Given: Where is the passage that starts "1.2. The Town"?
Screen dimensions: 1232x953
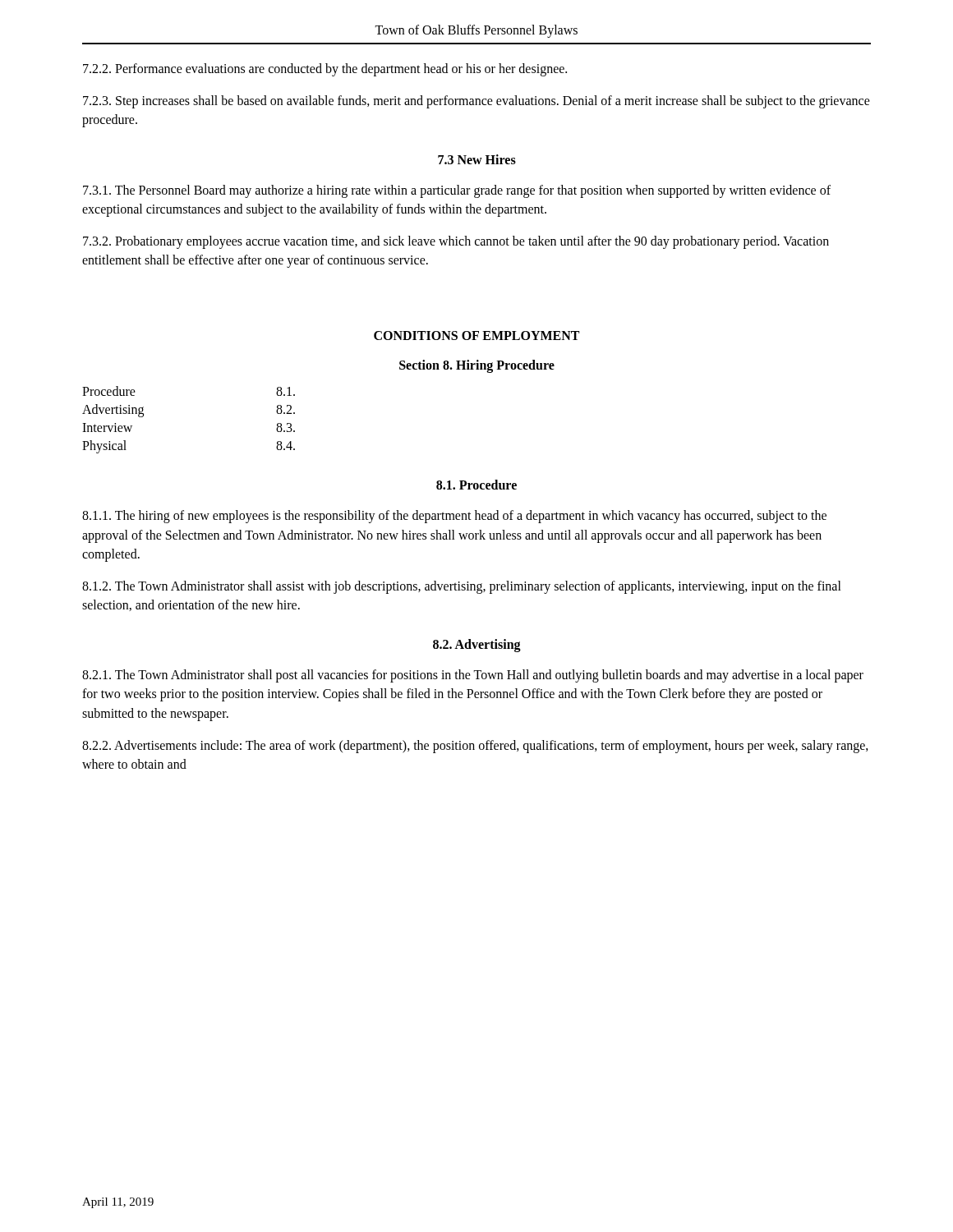Looking at the screenshot, I should [462, 595].
